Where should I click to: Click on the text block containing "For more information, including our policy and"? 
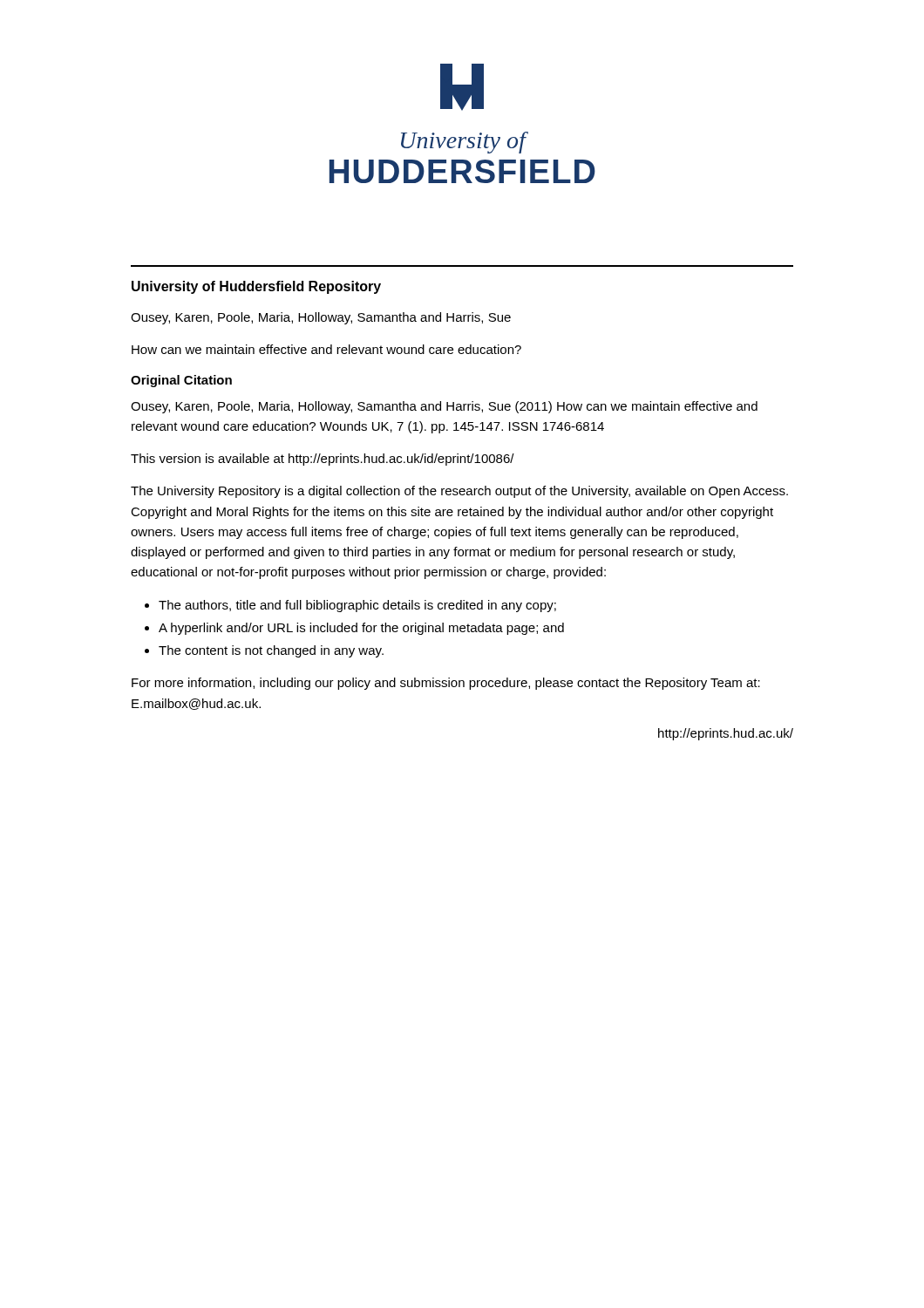point(446,693)
